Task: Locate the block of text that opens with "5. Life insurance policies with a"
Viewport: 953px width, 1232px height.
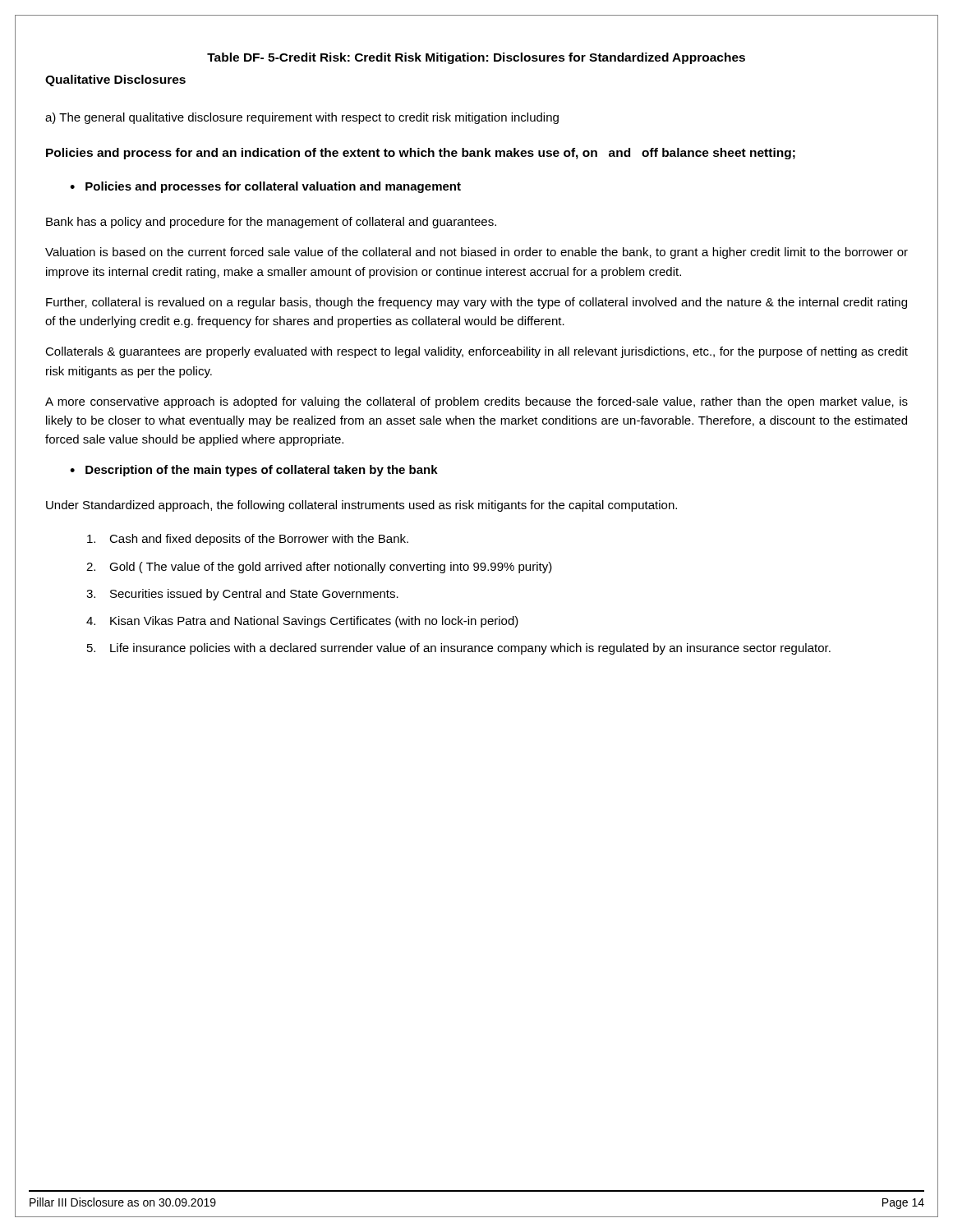Action: pyautogui.click(x=497, y=648)
